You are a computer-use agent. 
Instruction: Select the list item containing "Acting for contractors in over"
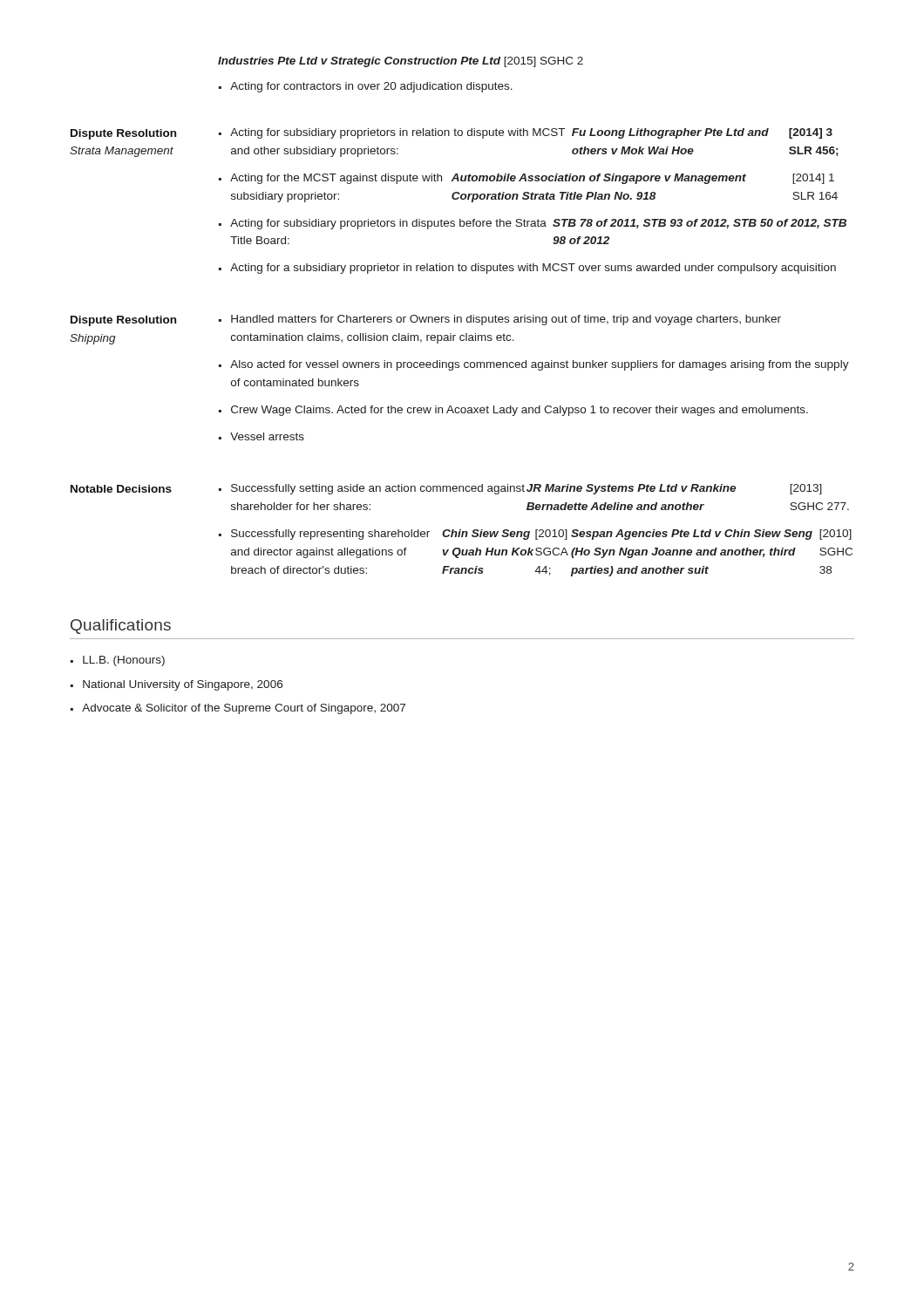[x=372, y=86]
